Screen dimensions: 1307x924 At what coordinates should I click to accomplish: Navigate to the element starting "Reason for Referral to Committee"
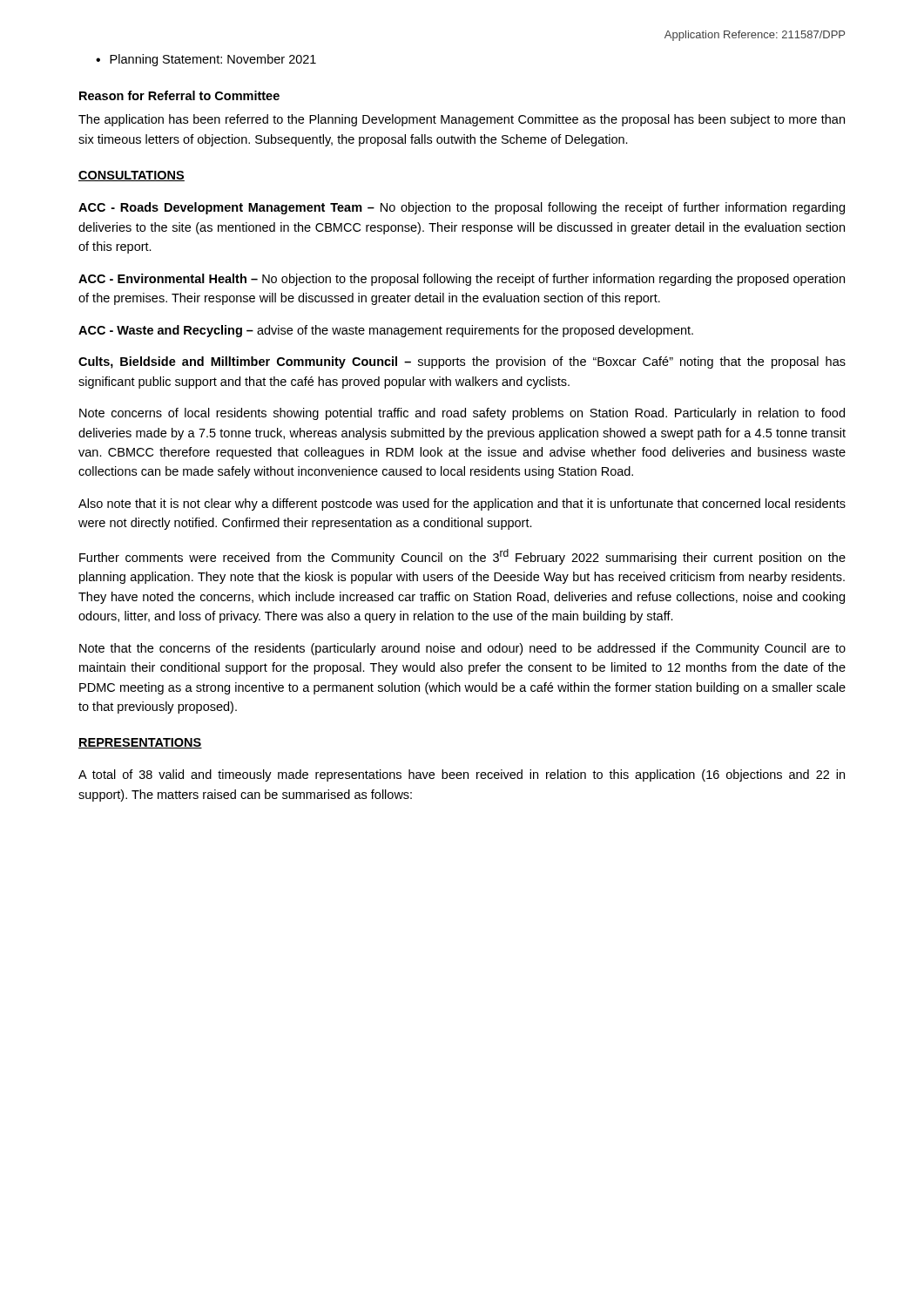coord(179,96)
